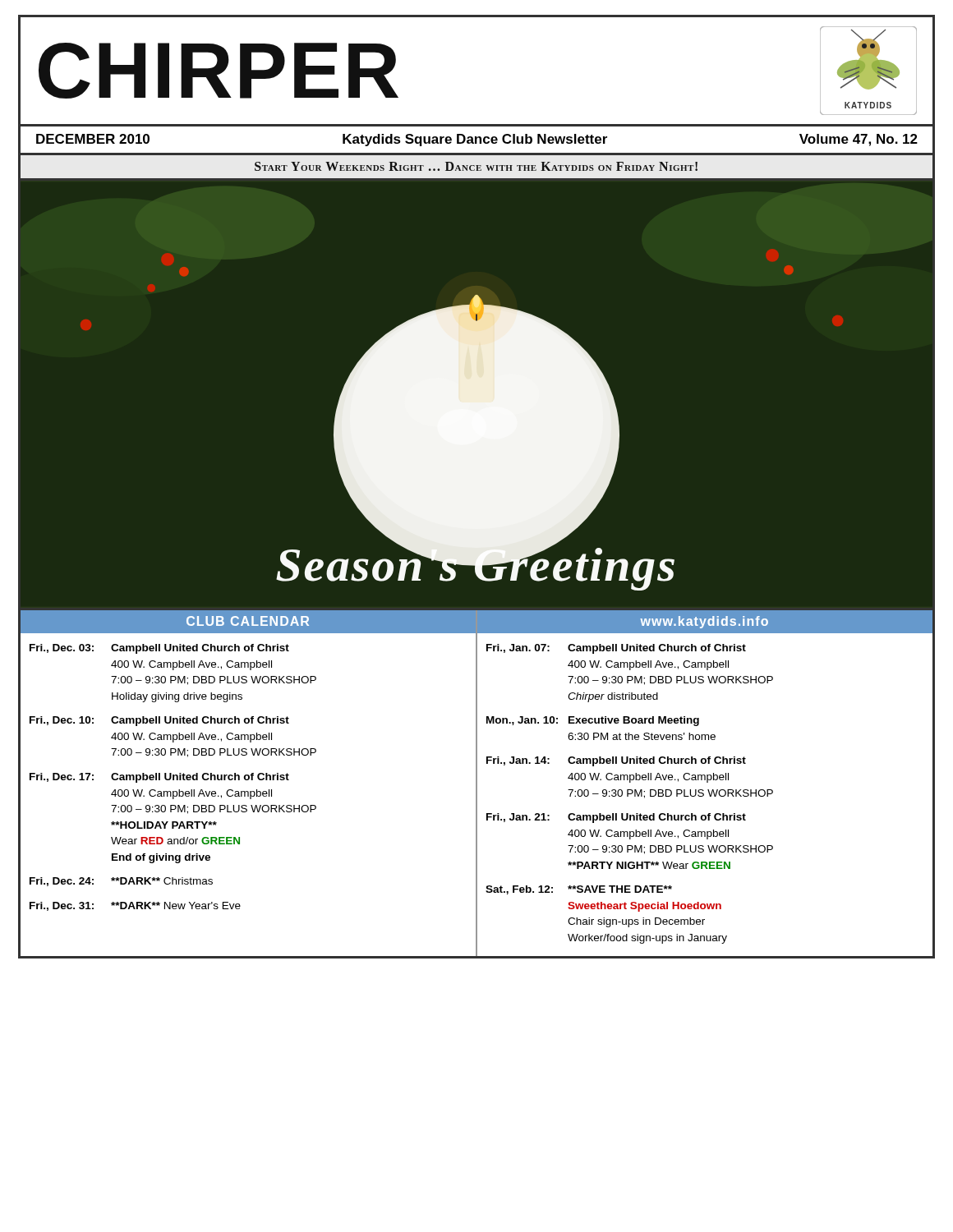Viewport: 953px width, 1232px height.
Task: Click on the block starting "CLUB CALENDAR"
Action: [x=248, y=621]
